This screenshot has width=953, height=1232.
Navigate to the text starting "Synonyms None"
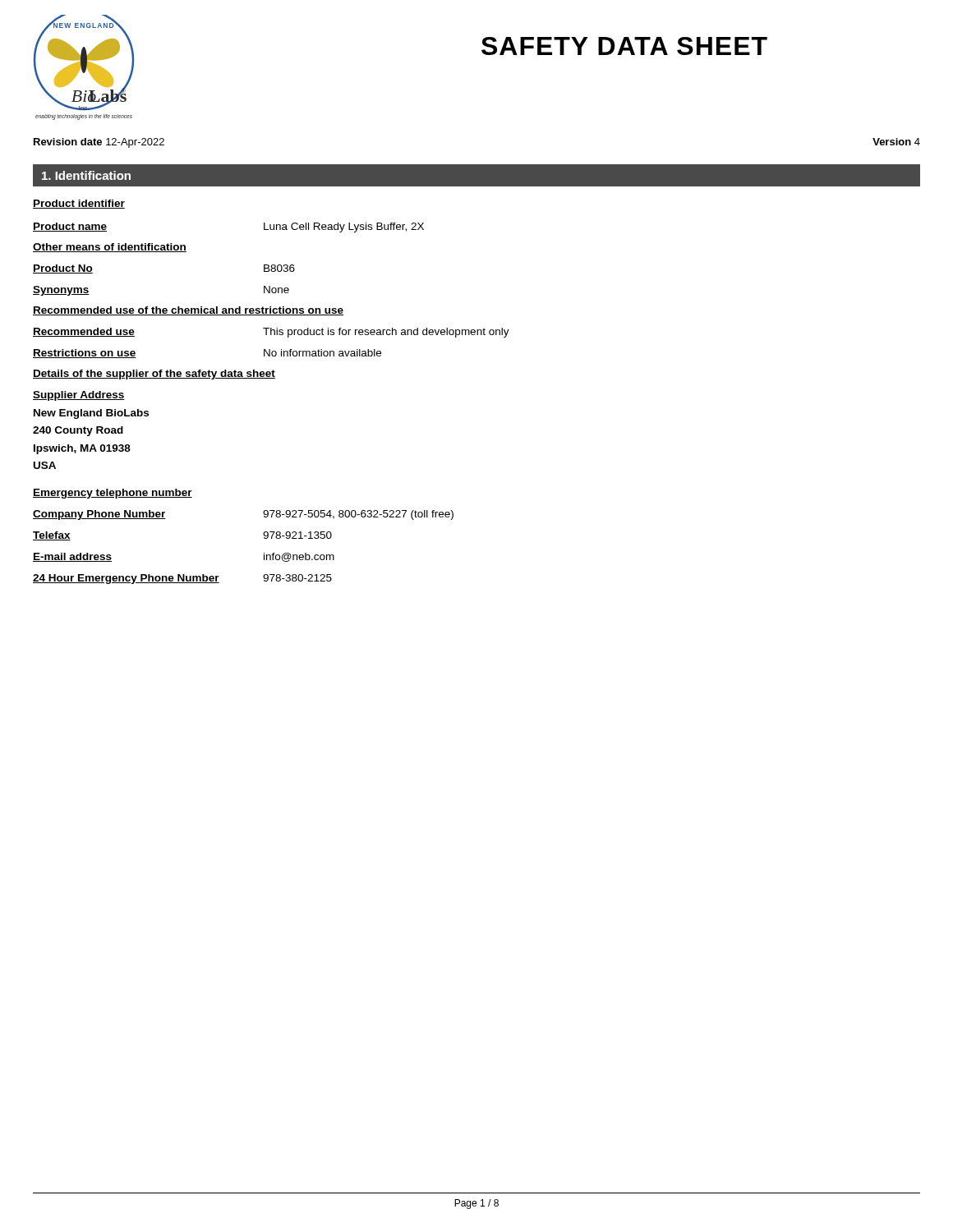61,290
